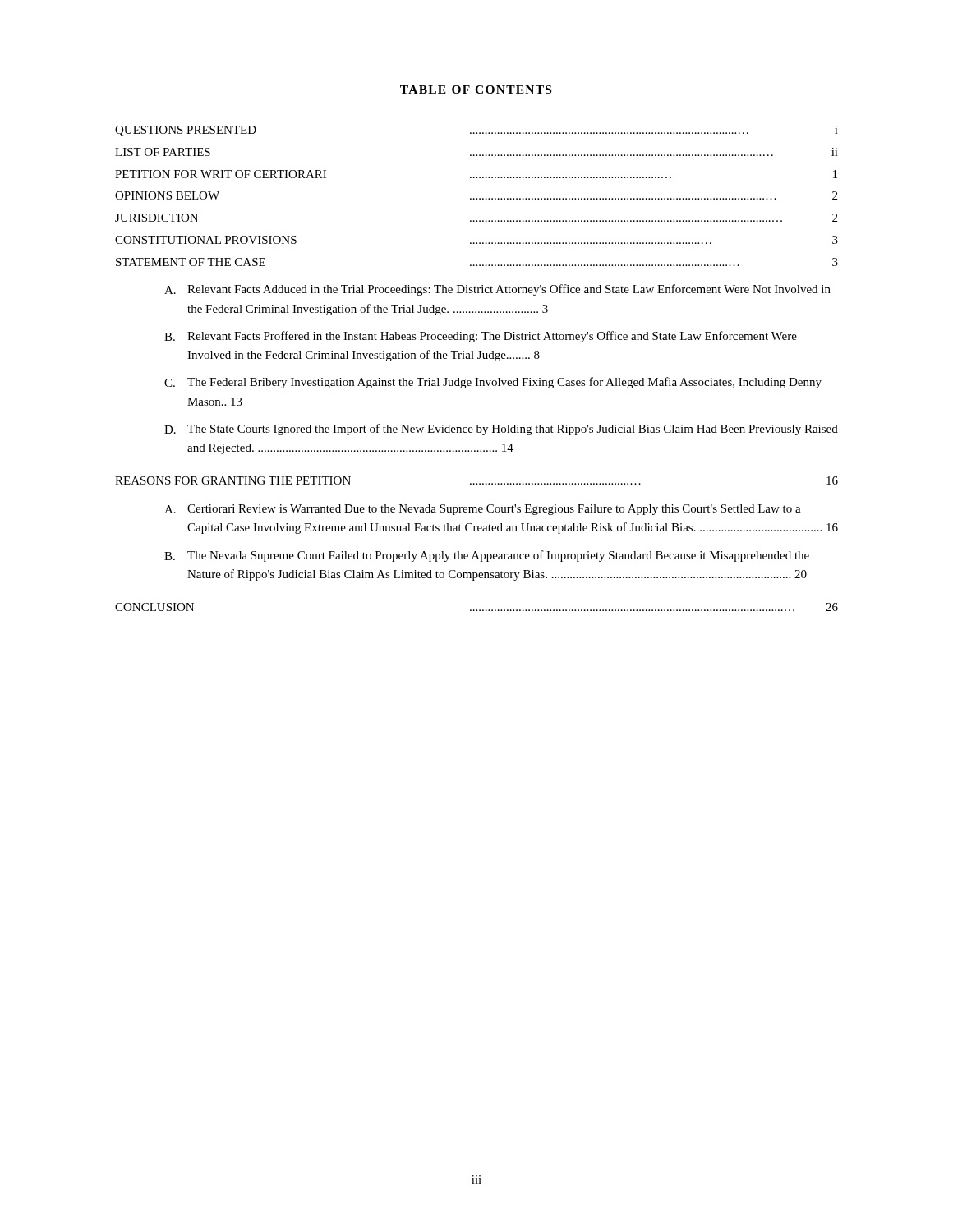Viewport: 953px width, 1232px height.
Task: Find the list item that reads "B. Relevant Facts Proffered in the Instant Habeas"
Action: [x=501, y=346]
